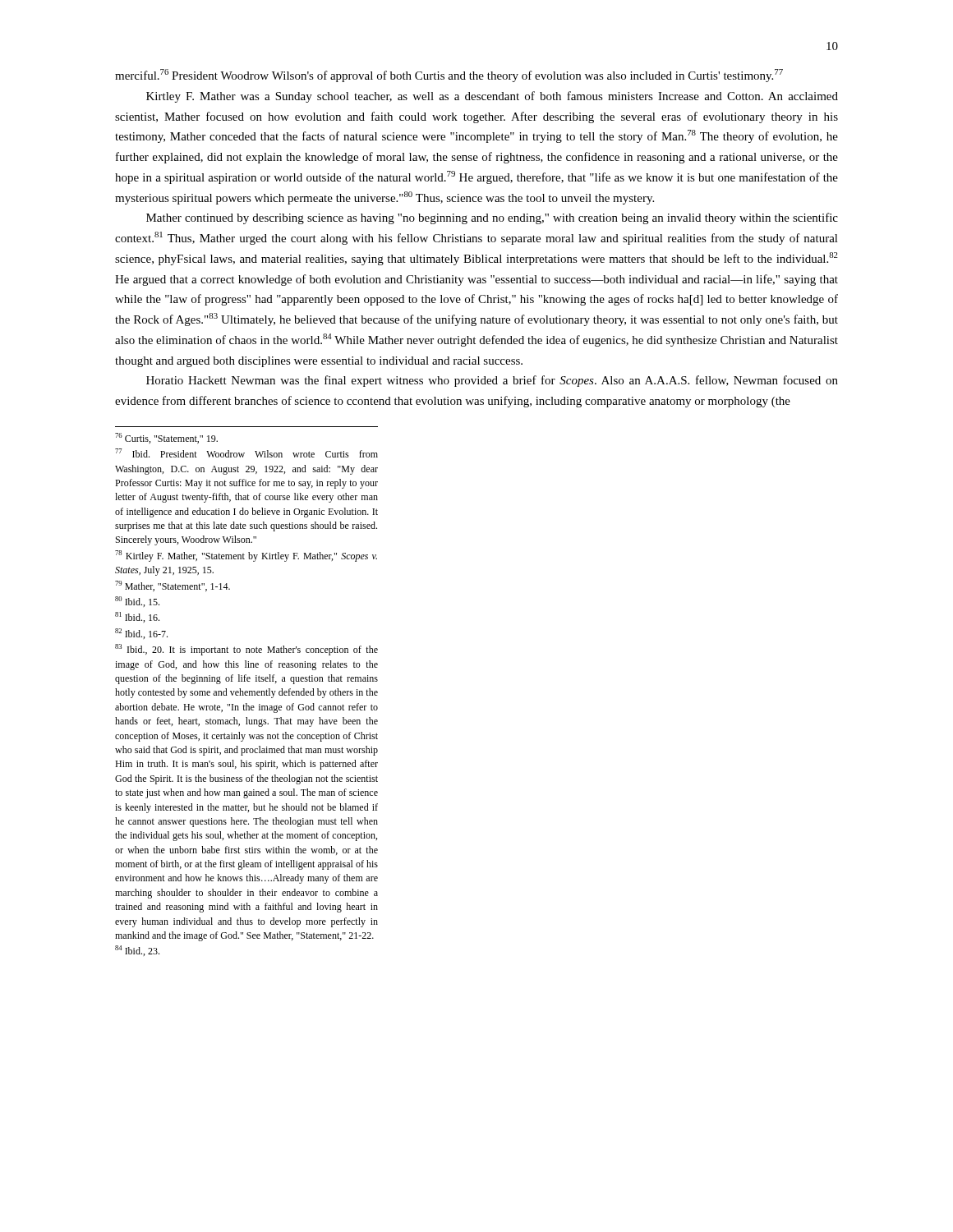
Task: Point to the region starting "81 Ibid., 16."
Action: (x=138, y=618)
